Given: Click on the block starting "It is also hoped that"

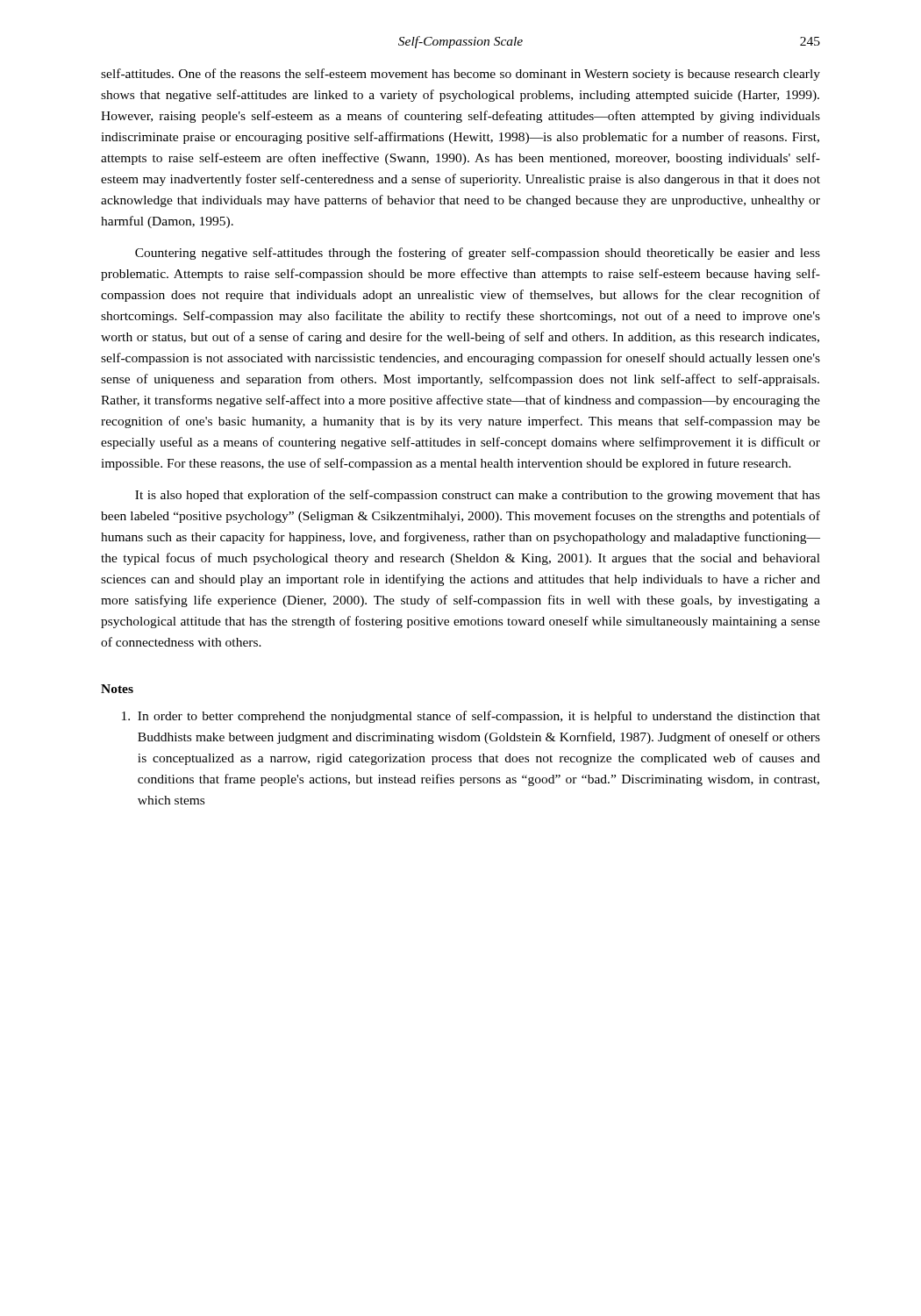Looking at the screenshot, I should point(460,569).
